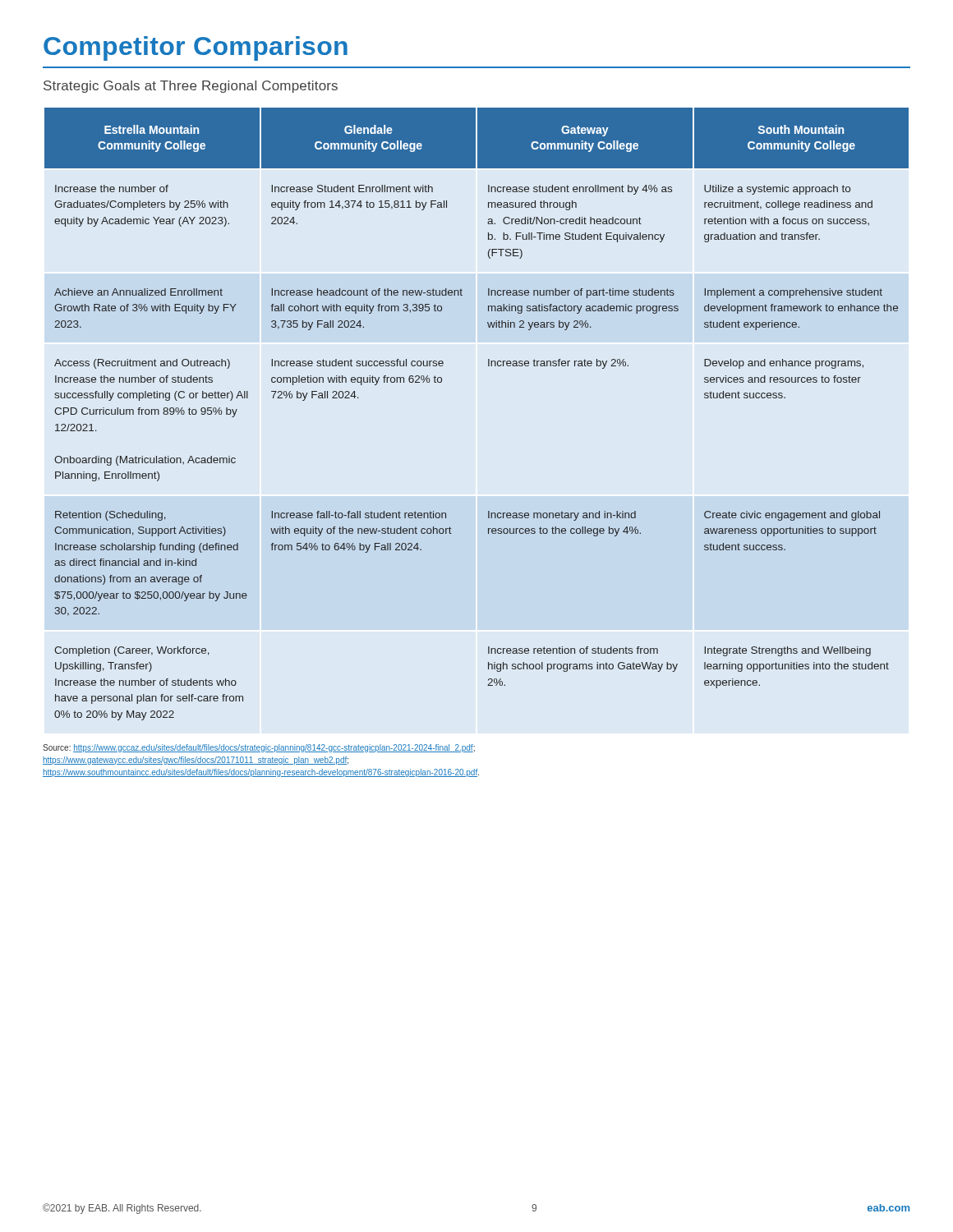Select the section header containing "Strategic Goals at Three Regional Competitors"
This screenshot has height=1232, width=953.
coord(191,87)
